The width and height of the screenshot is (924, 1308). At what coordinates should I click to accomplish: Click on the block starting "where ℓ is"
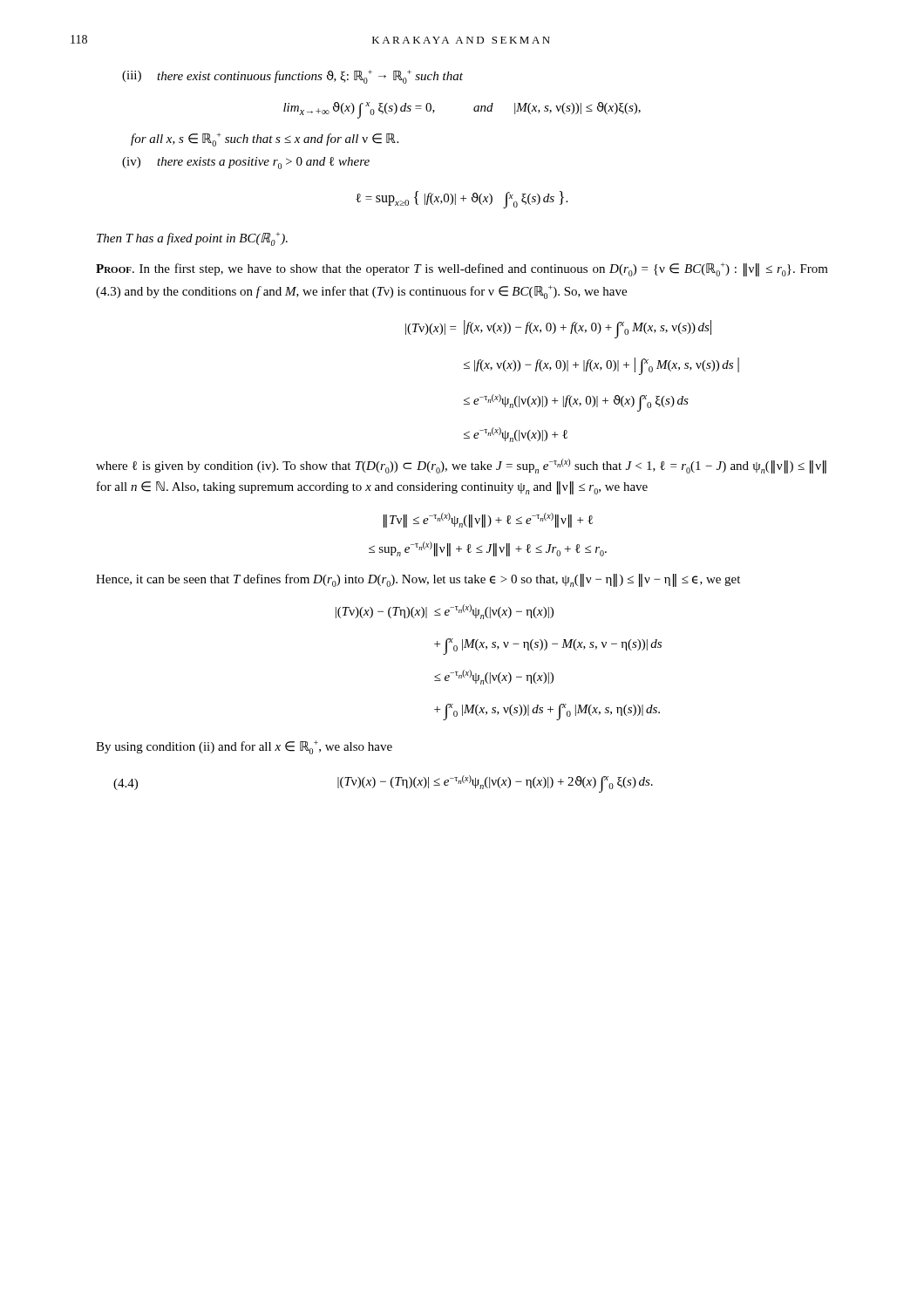point(462,476)
